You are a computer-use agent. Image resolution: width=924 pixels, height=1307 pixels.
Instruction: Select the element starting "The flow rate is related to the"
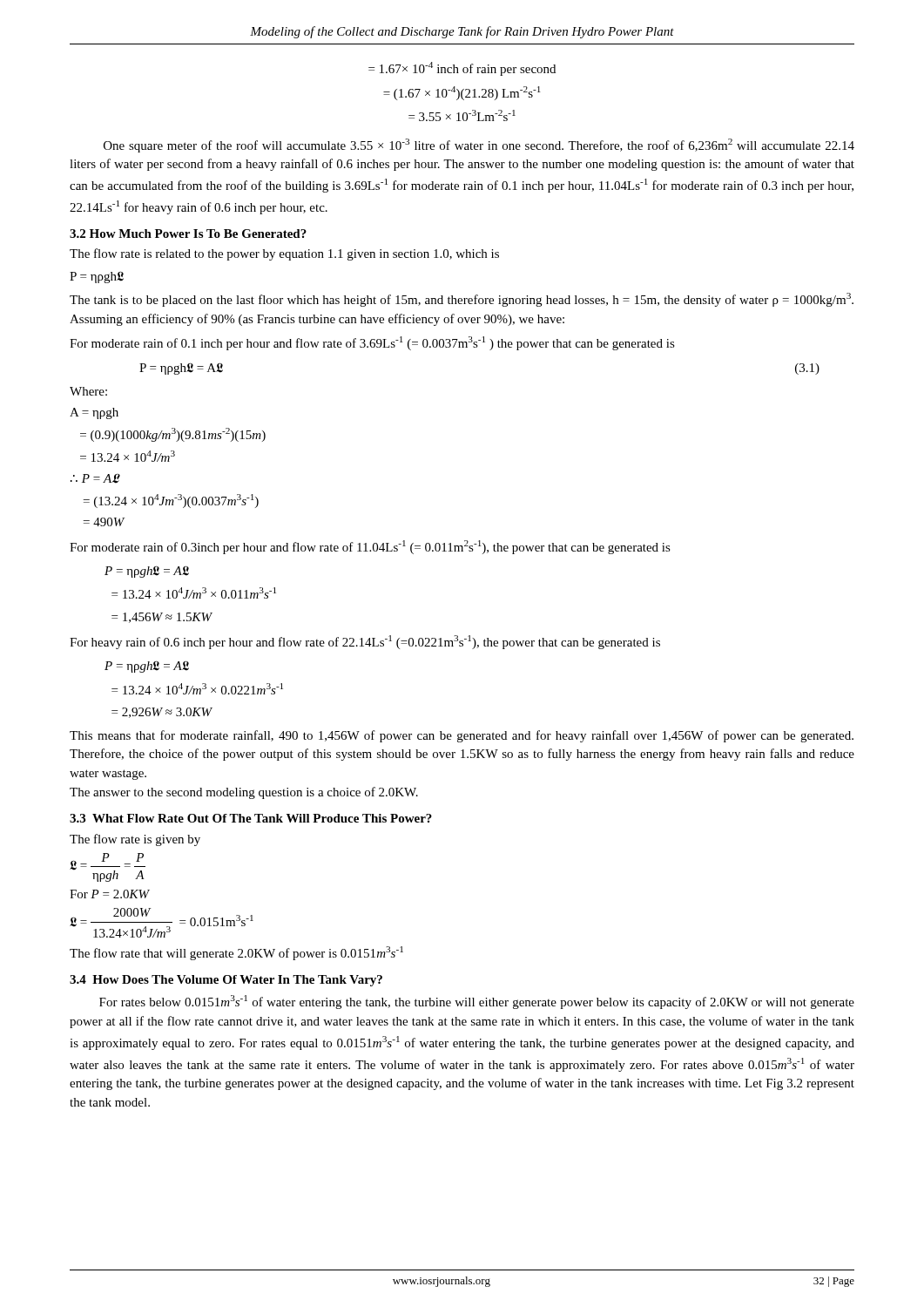point(285,253)
